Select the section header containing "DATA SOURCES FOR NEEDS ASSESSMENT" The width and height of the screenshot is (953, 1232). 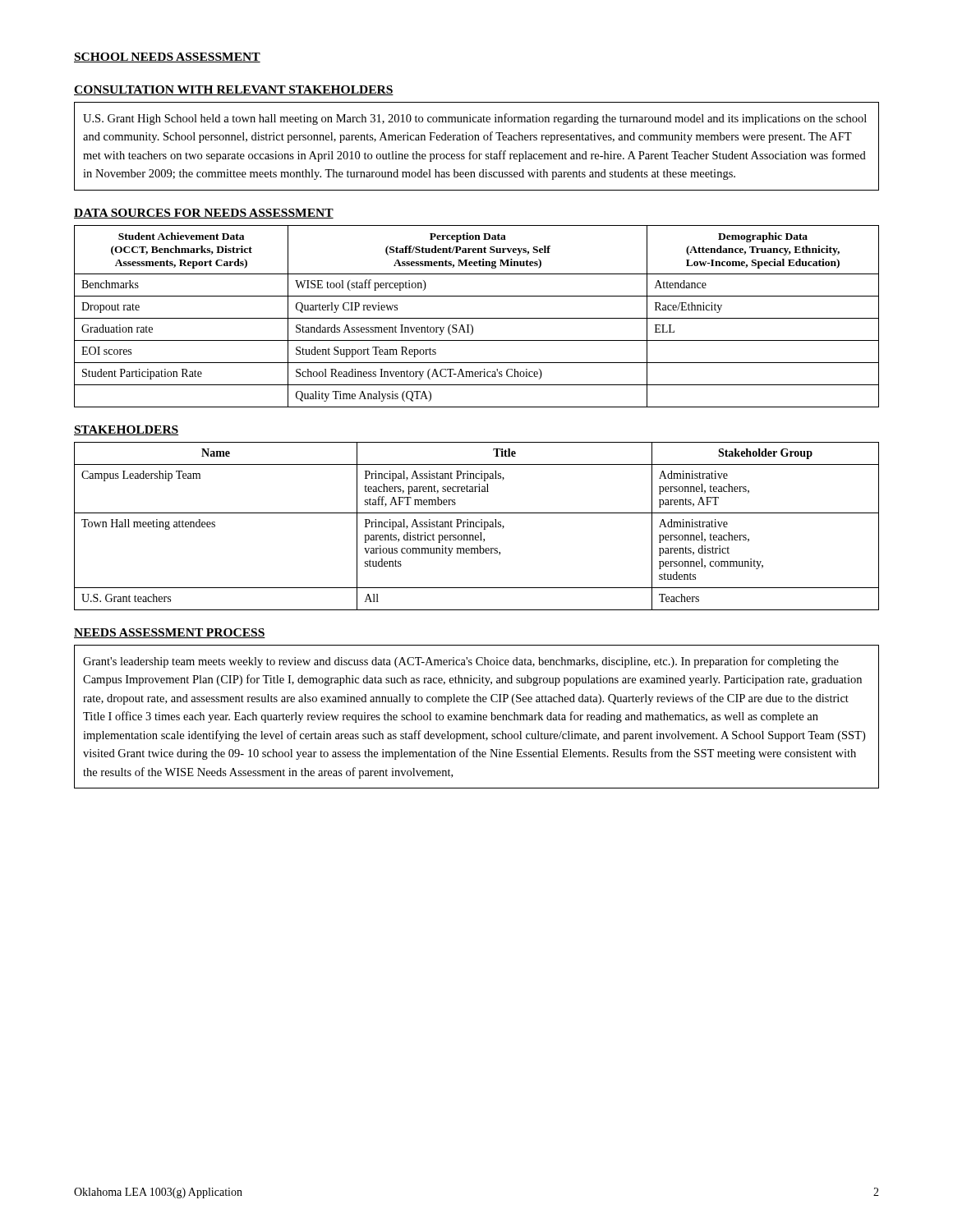click(x=204, y=212)
